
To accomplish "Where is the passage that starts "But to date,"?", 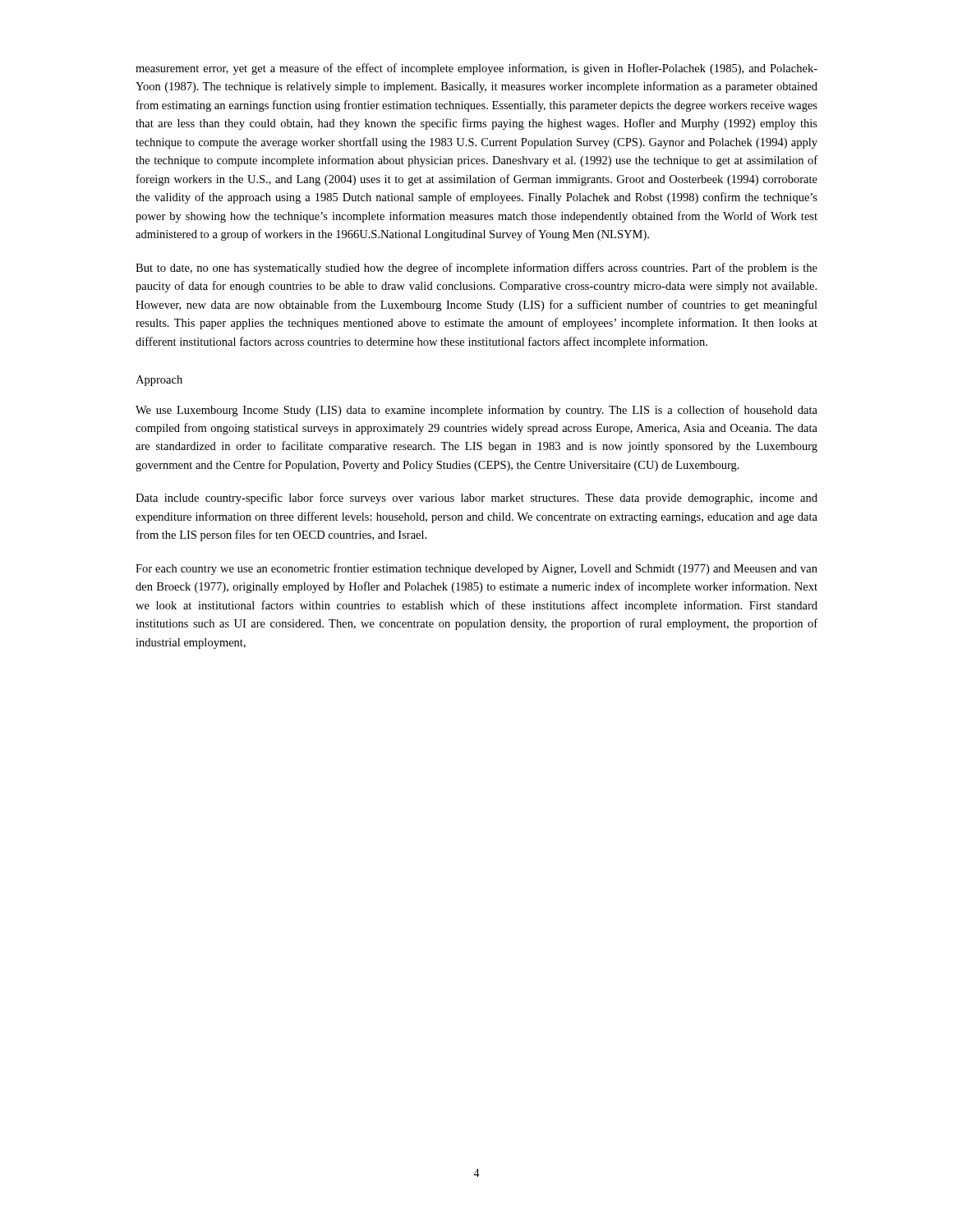I will tap(476, 304).
